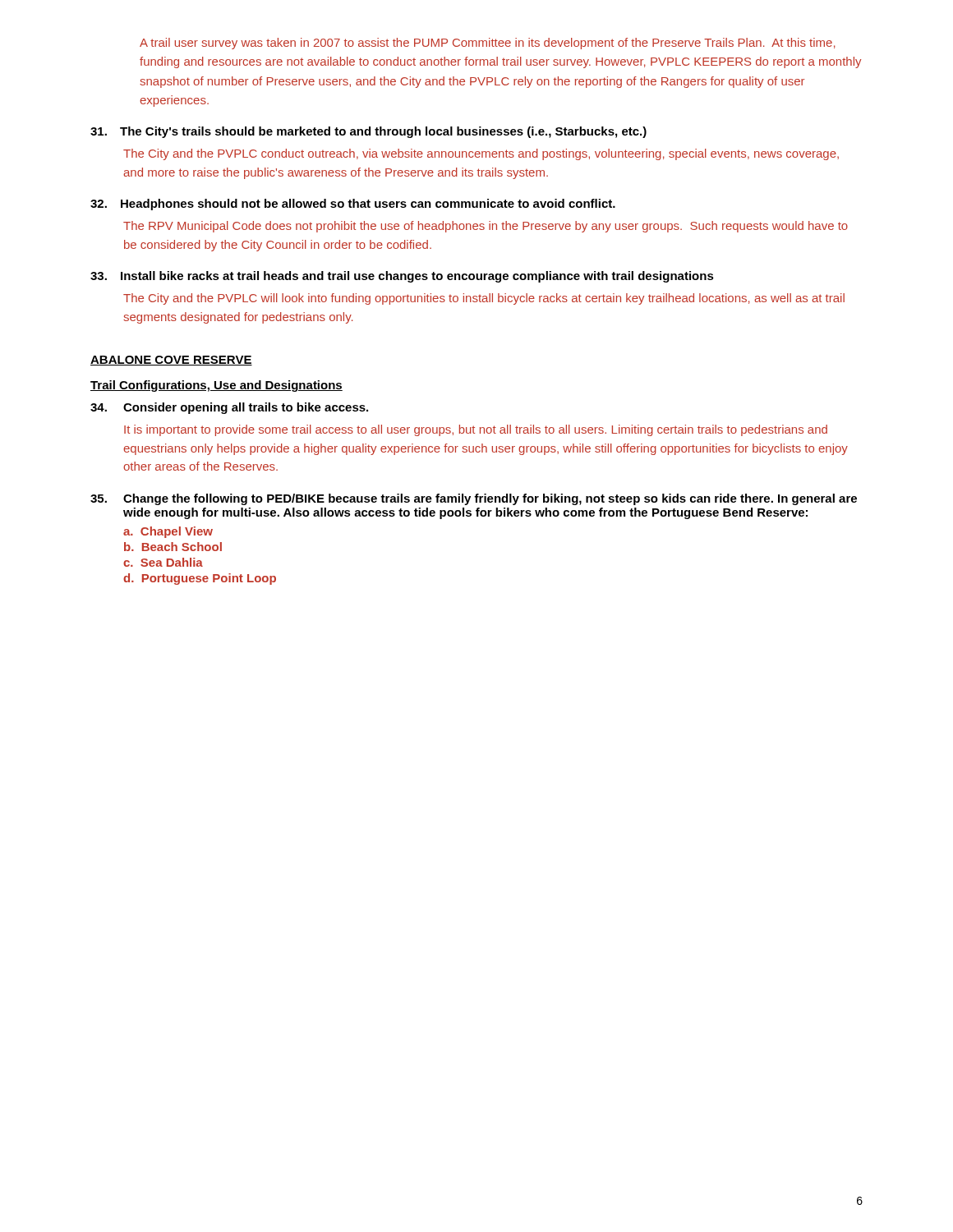Navigate to the passage starting "ABALONE COVE RESERVE"

(x=171, y=359)
